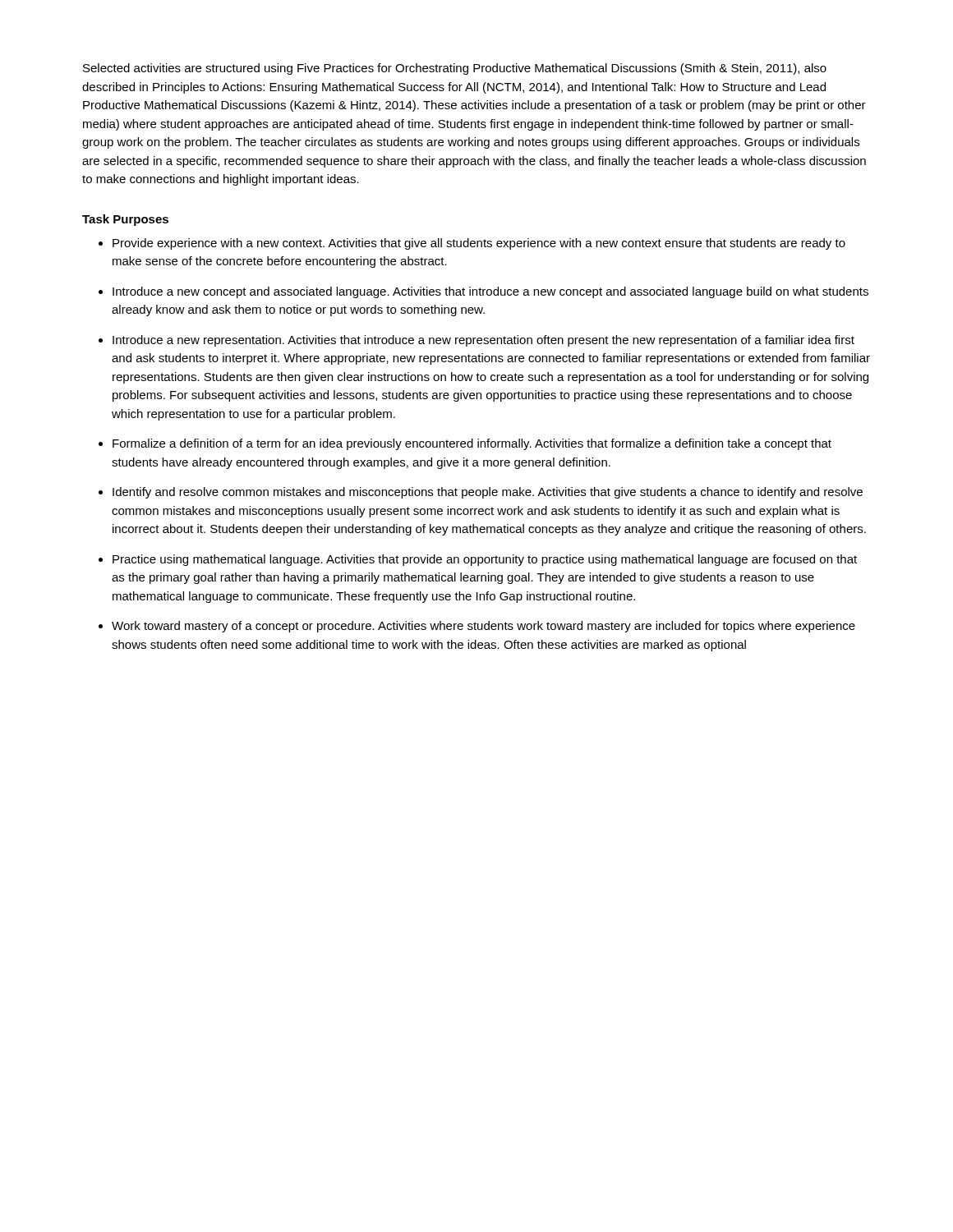Click where it says "Task Purposes"

[126, 218]
